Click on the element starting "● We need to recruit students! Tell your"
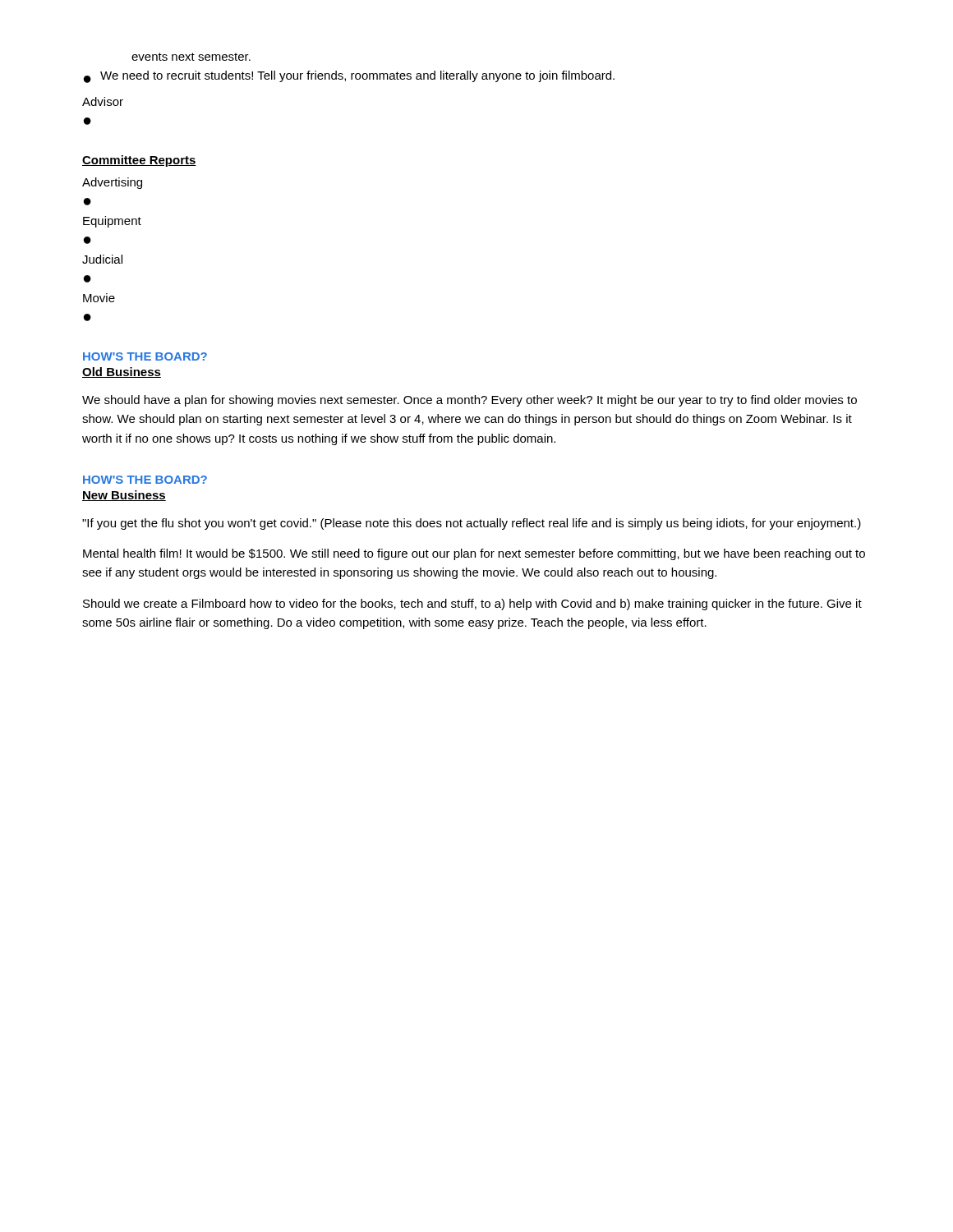Image resolution: width=953 pixels, height=1232 pixels. [476, 78]
